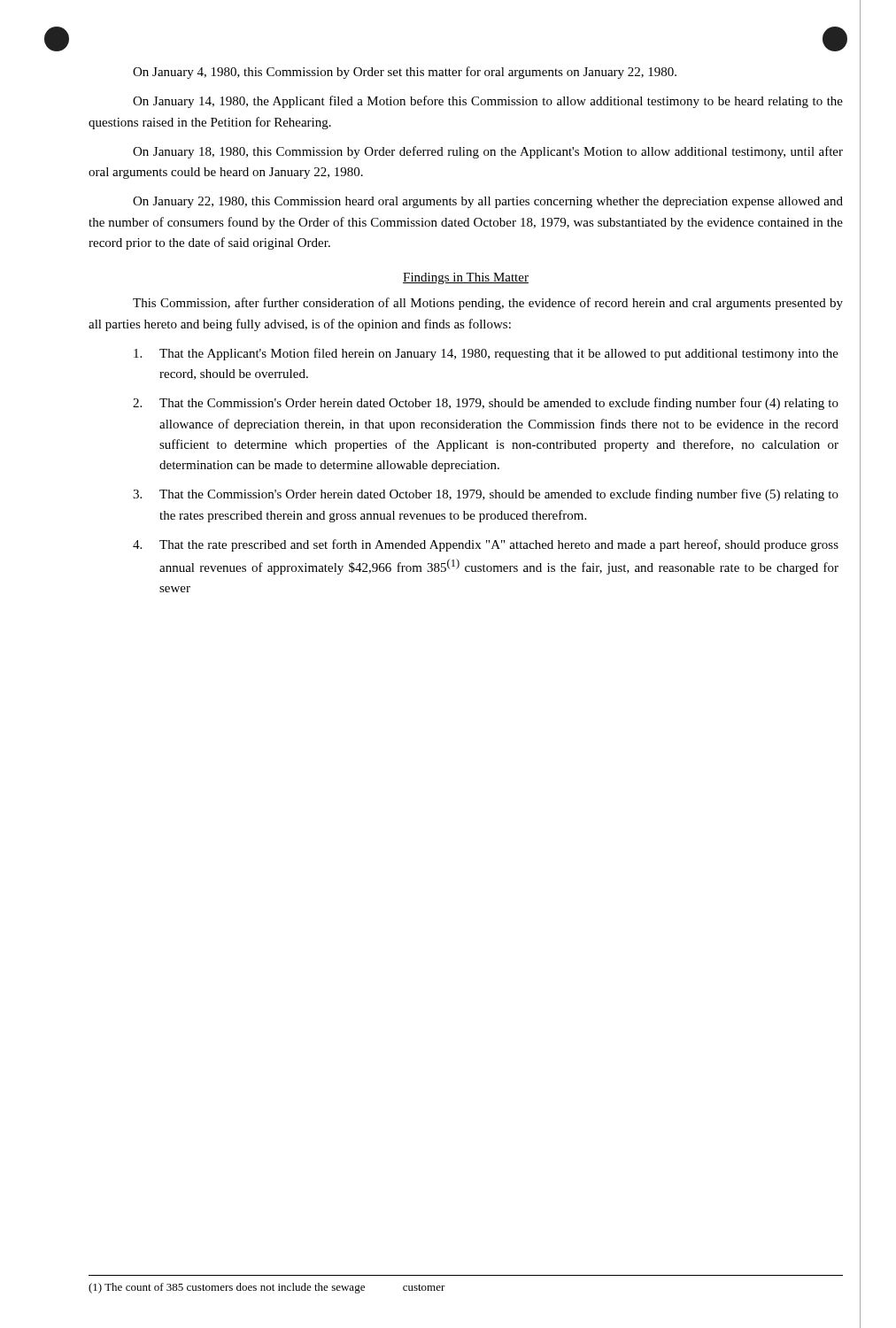Click on the list item that reads "4.That the rate prescribed and set"

coord(486,567)
